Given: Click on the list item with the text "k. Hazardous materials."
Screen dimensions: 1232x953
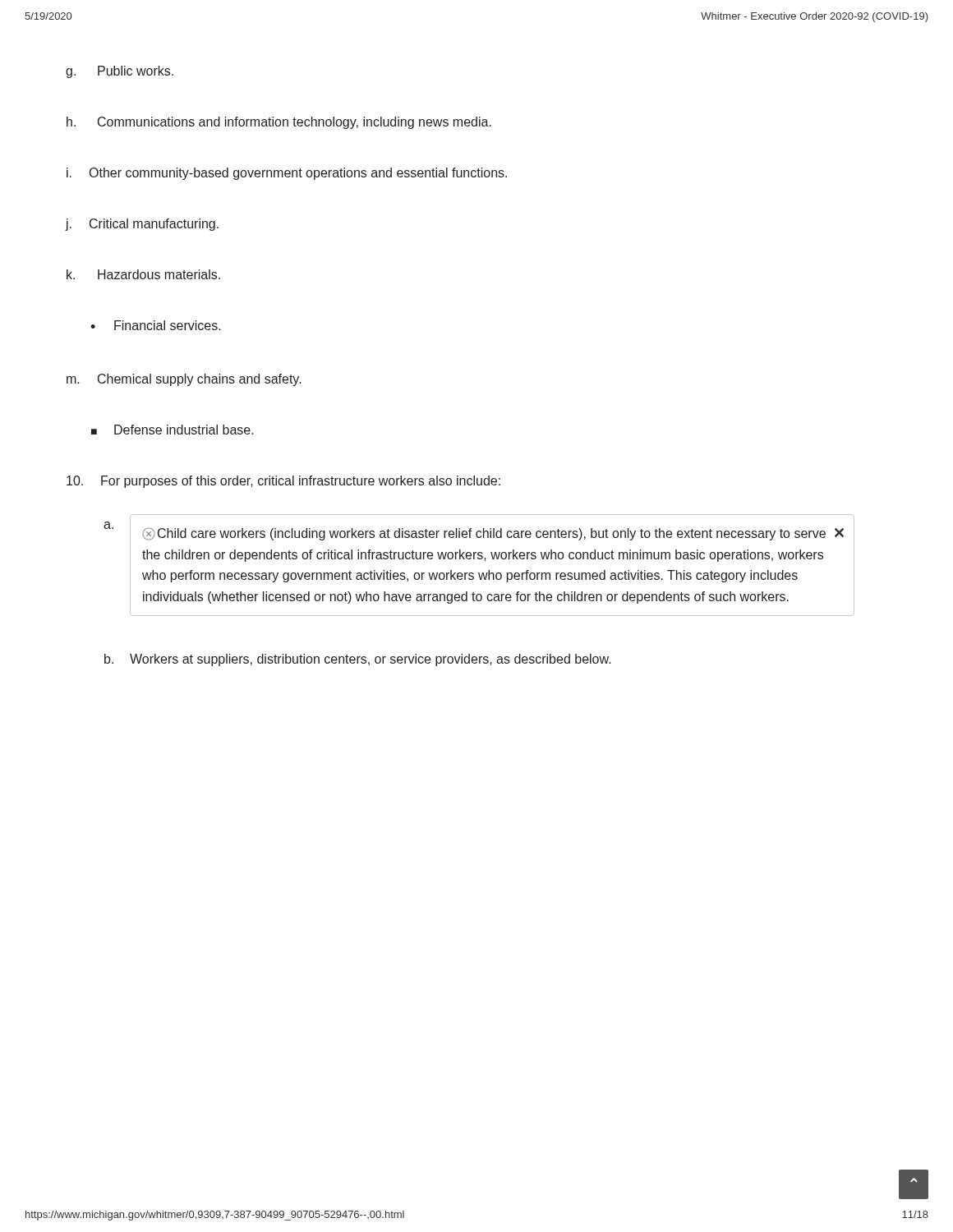Looking at the screenshot, I should pyautogui.click(x=143, y=274).
